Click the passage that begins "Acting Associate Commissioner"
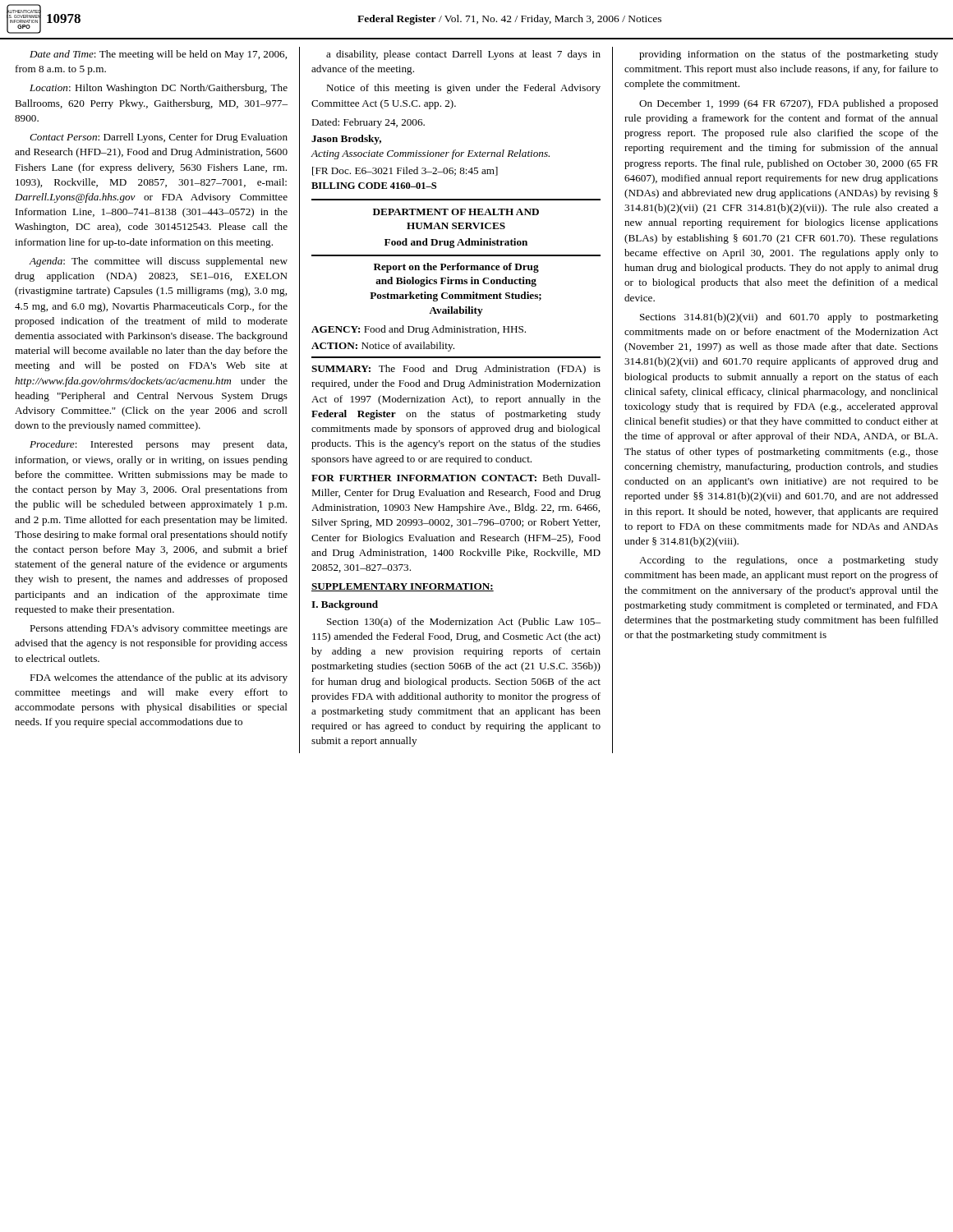Viewport: 953px width, 1232px height. click(x=431, y=153)
